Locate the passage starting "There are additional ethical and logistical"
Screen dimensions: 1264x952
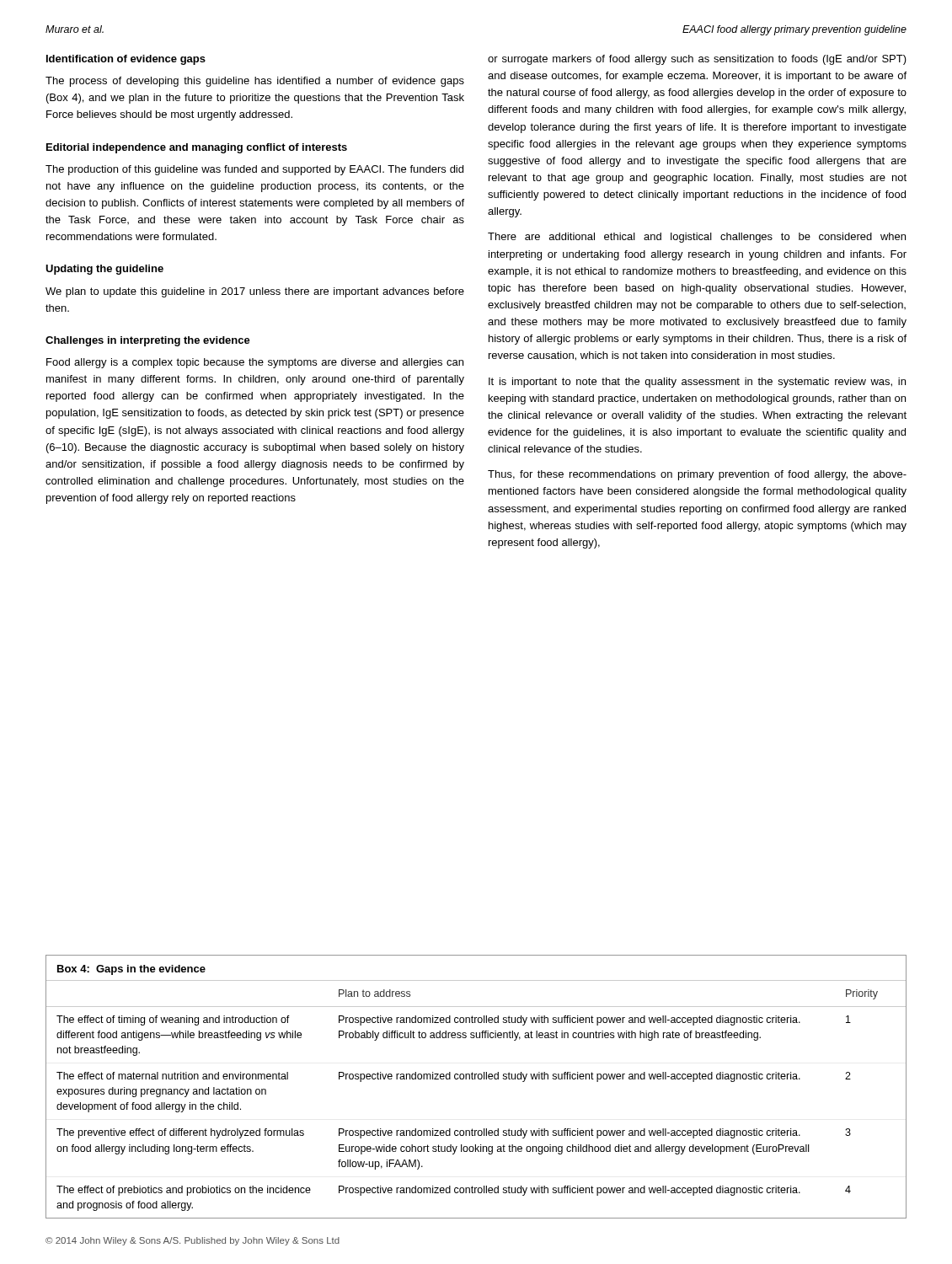(x=697, y=297)
